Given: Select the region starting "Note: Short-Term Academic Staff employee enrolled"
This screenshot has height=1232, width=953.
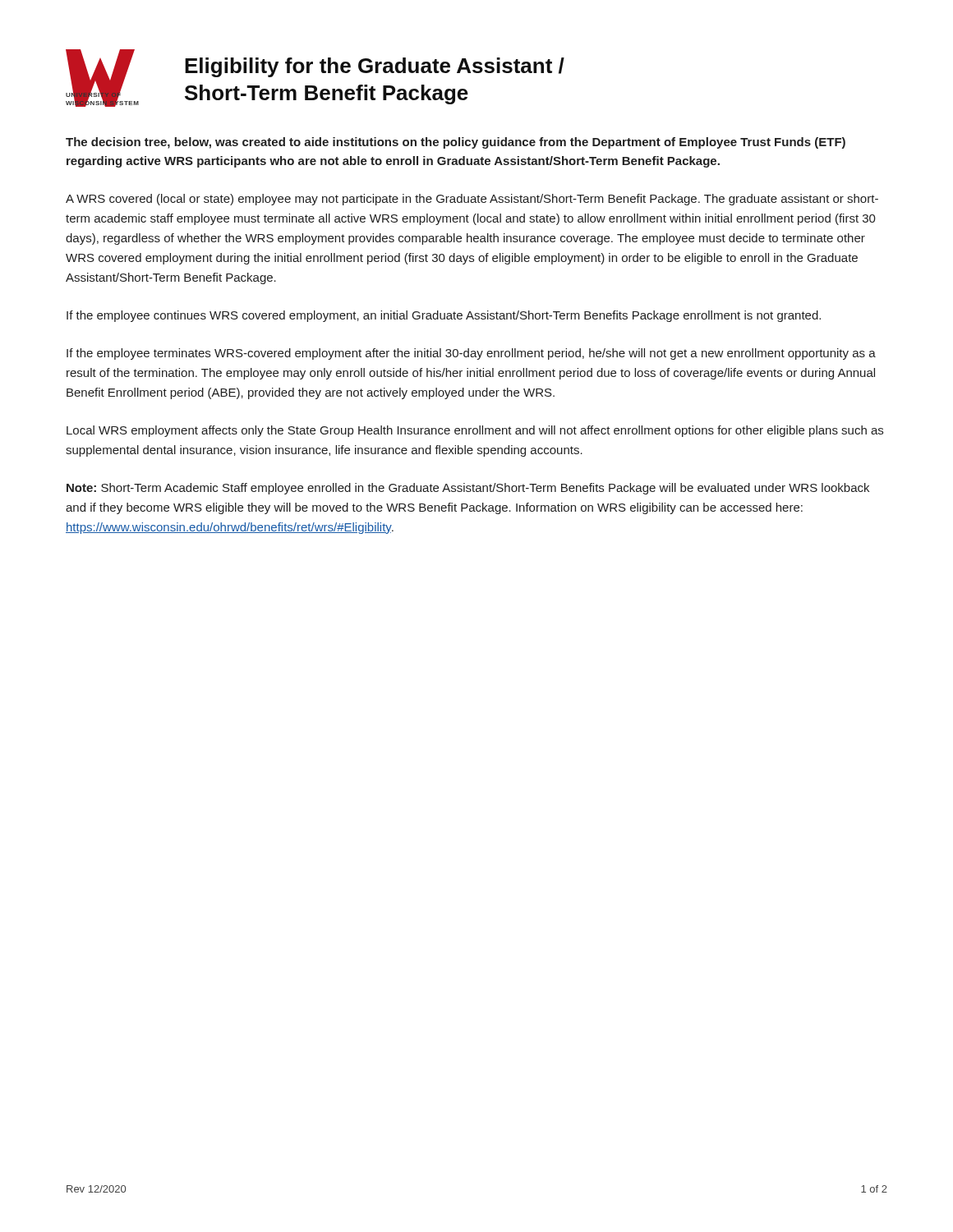Looking at the screenshot, I should click(468, 507).
